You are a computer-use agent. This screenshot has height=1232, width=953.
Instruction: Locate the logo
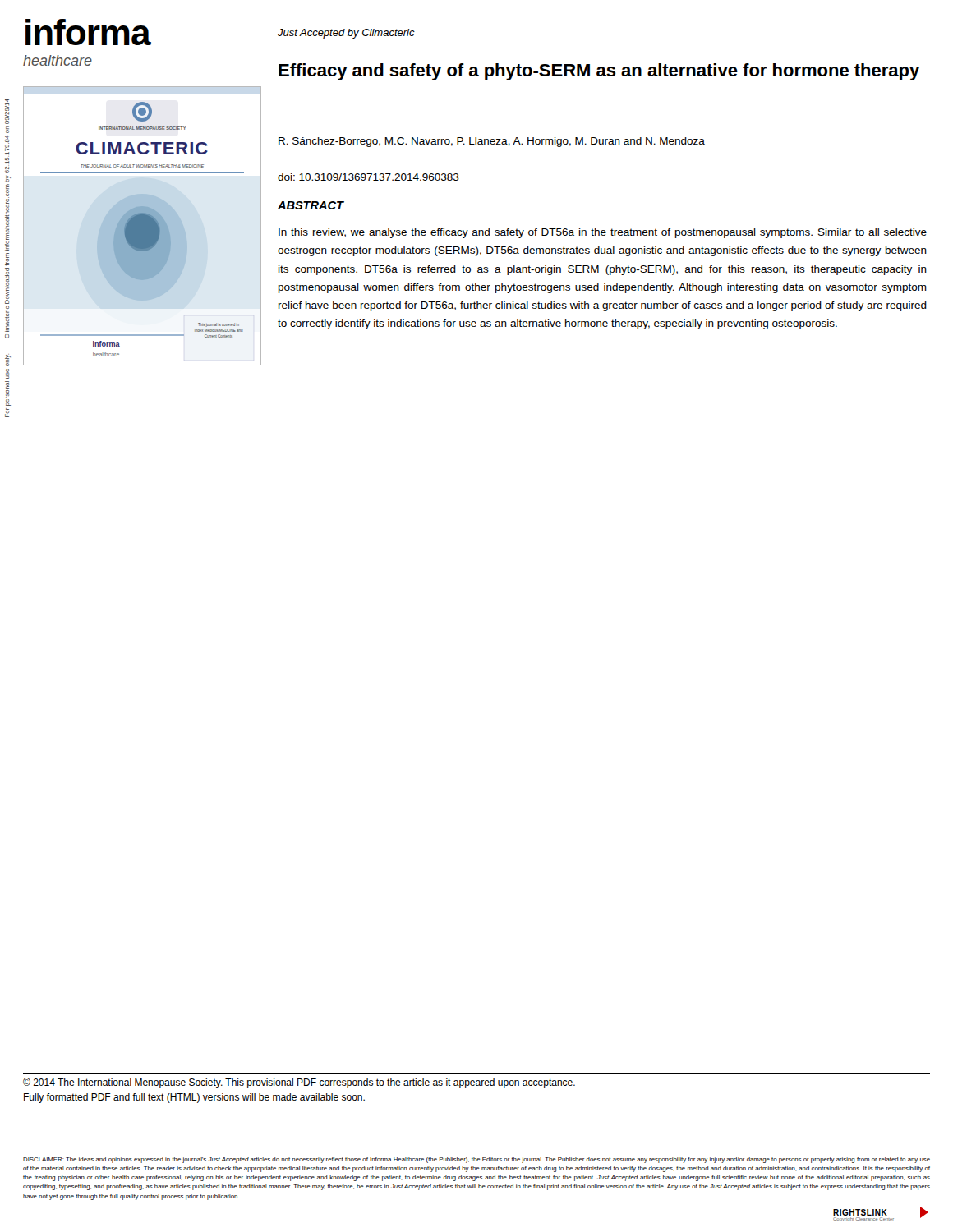point(881,1214)
